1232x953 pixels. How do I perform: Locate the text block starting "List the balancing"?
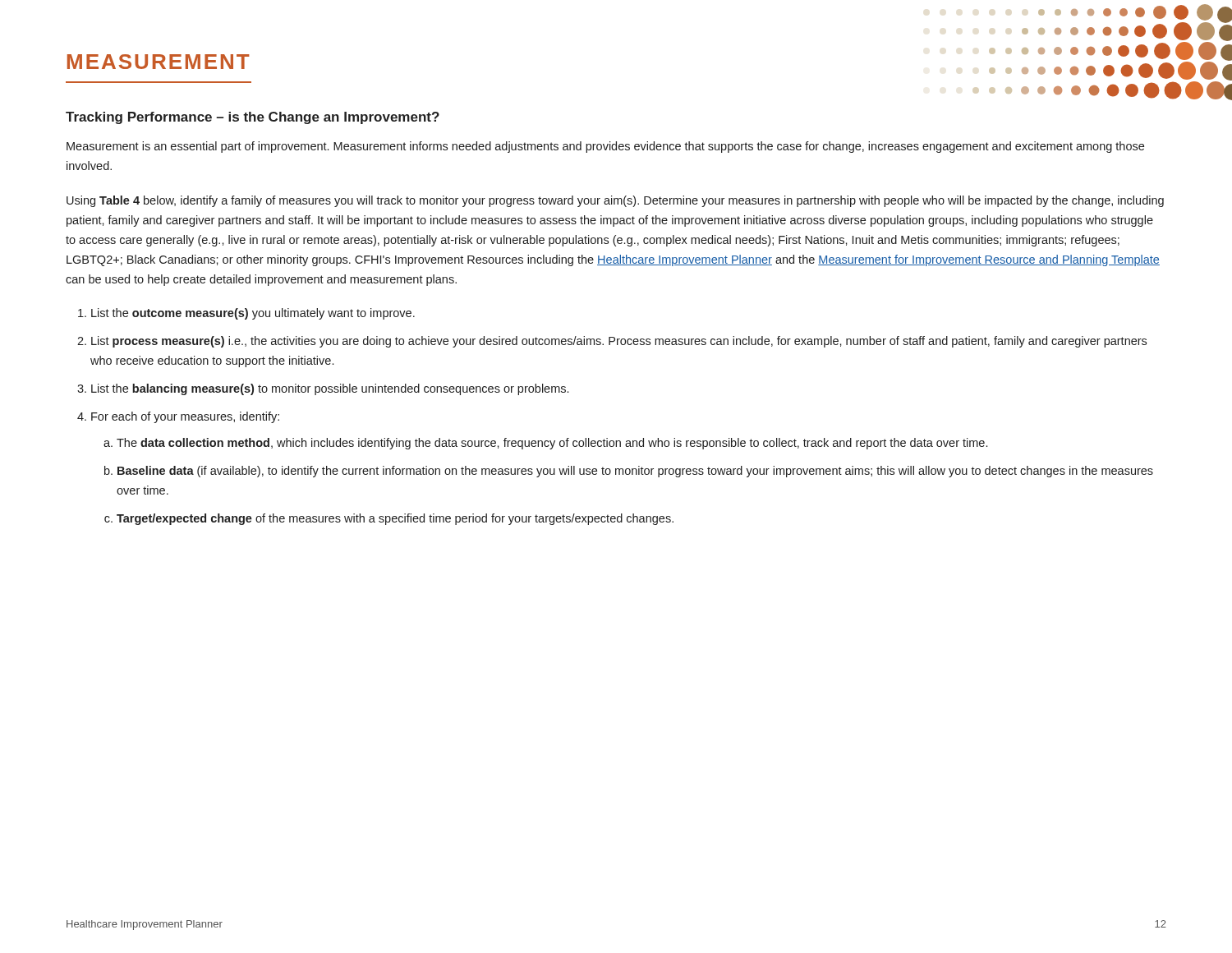coord(330,389)
